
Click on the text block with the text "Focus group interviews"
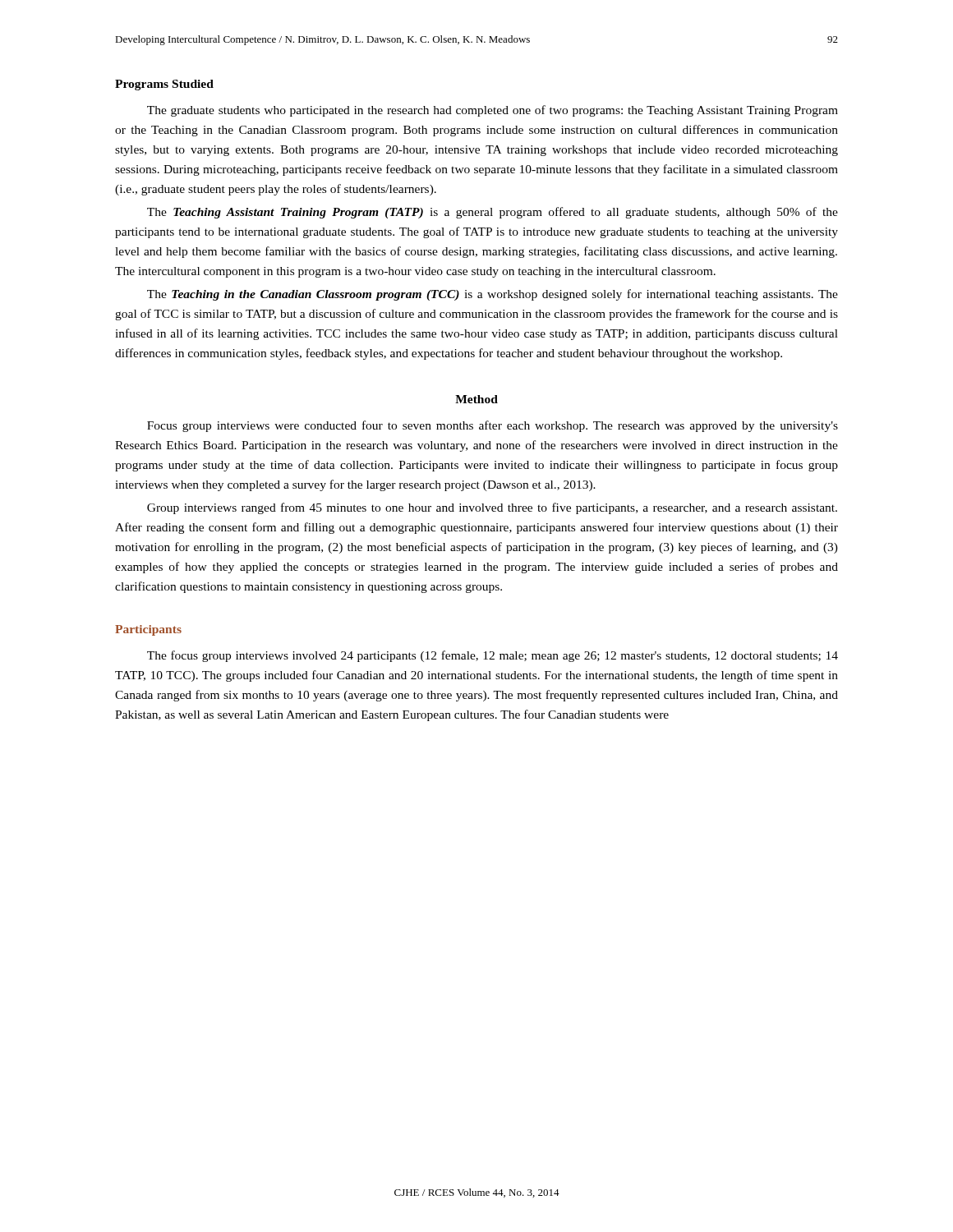(x=476, y=455)
